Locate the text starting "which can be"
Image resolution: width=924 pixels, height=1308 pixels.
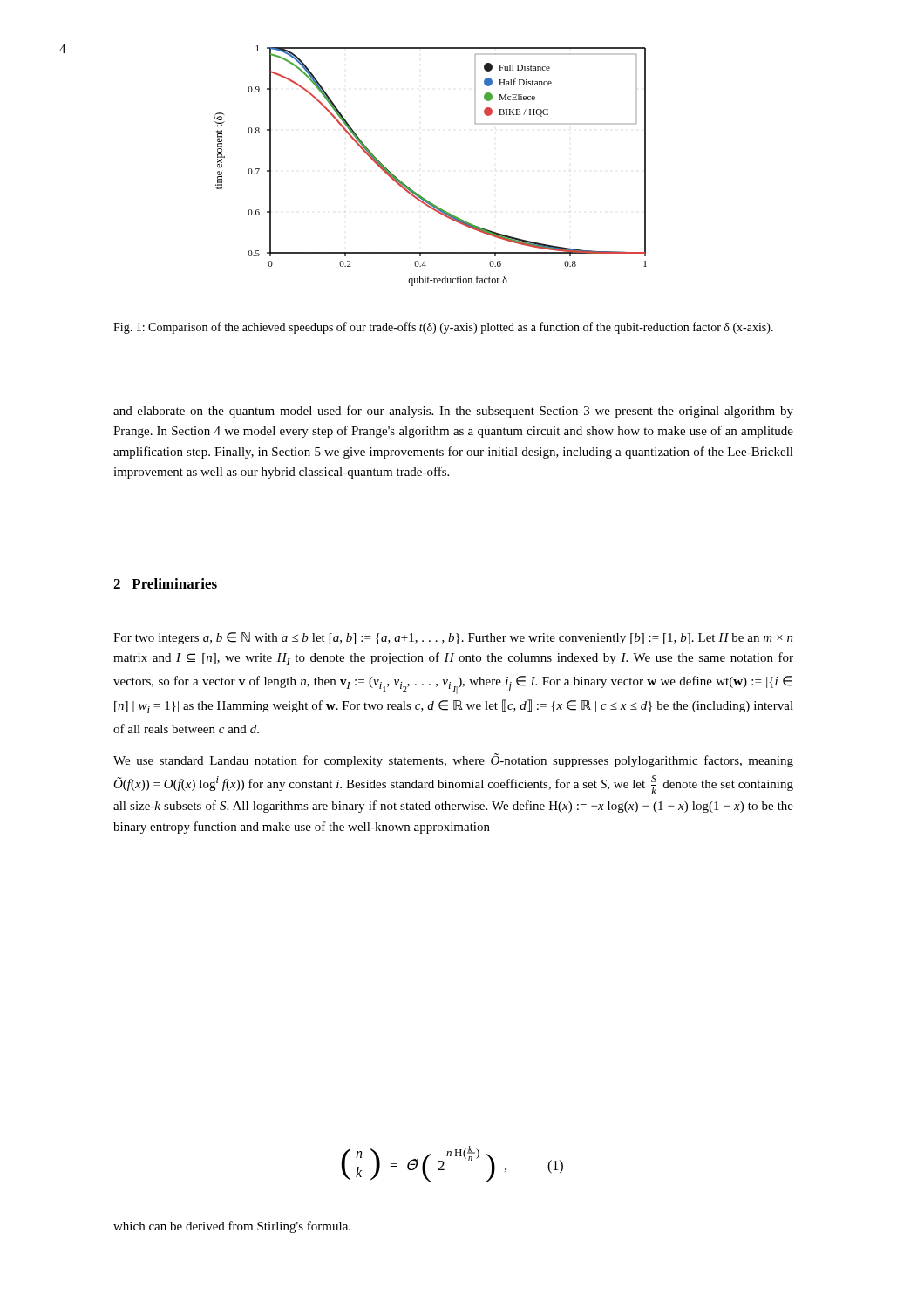click(x=232, y=1226)
